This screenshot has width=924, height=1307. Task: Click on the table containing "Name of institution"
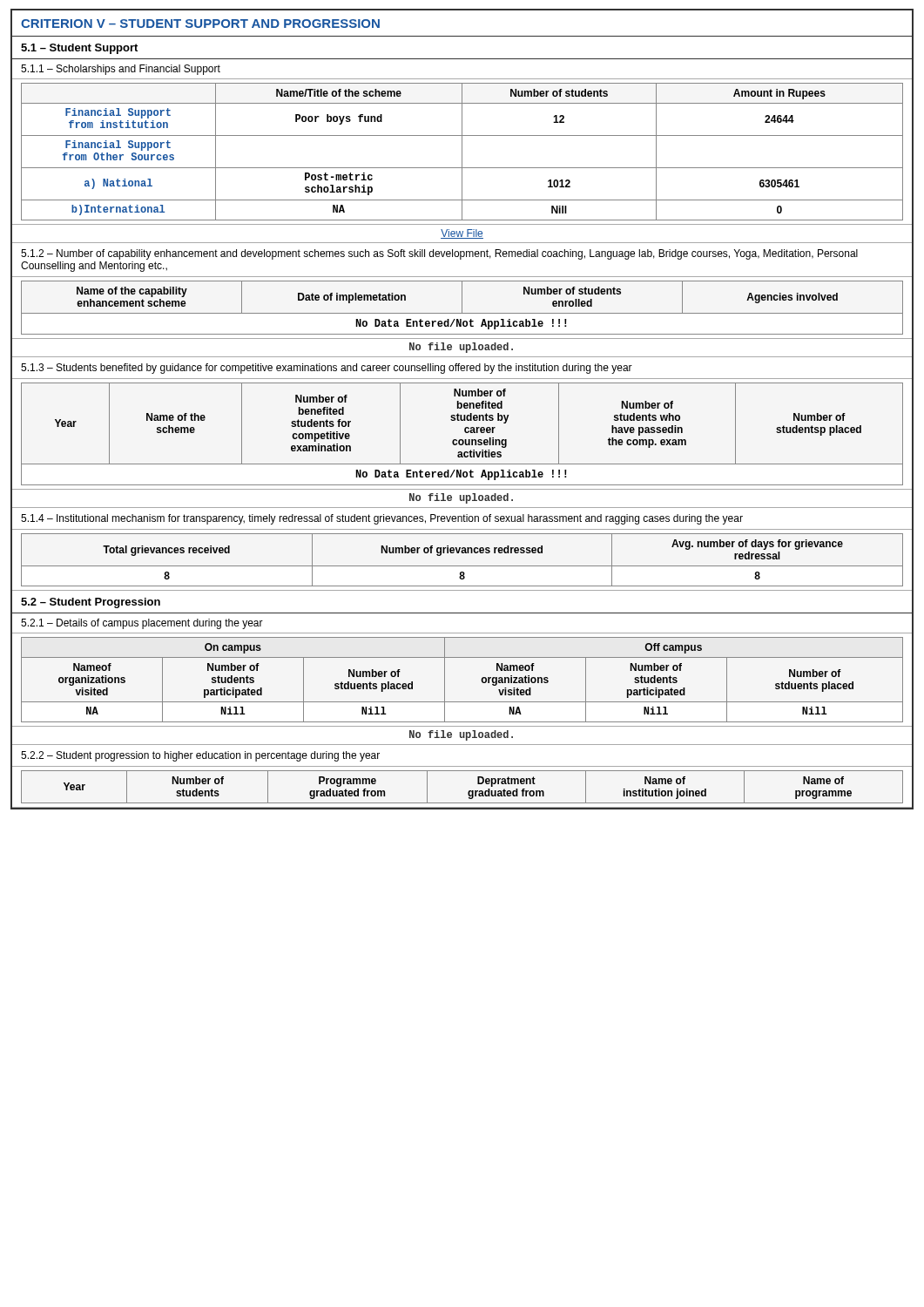(462, 787)
